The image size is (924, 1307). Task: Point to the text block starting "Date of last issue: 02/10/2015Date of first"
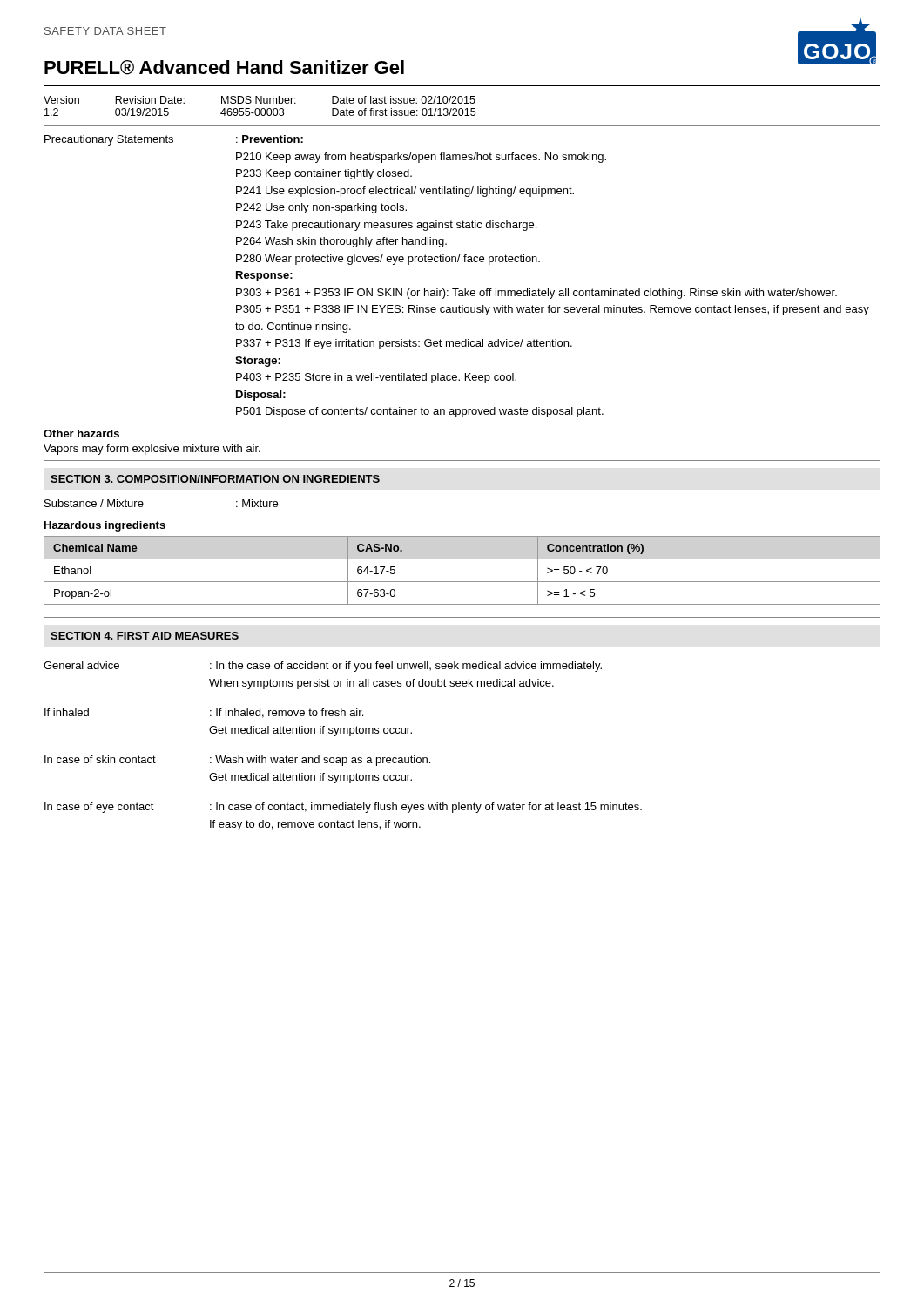(x=404, y=106)
